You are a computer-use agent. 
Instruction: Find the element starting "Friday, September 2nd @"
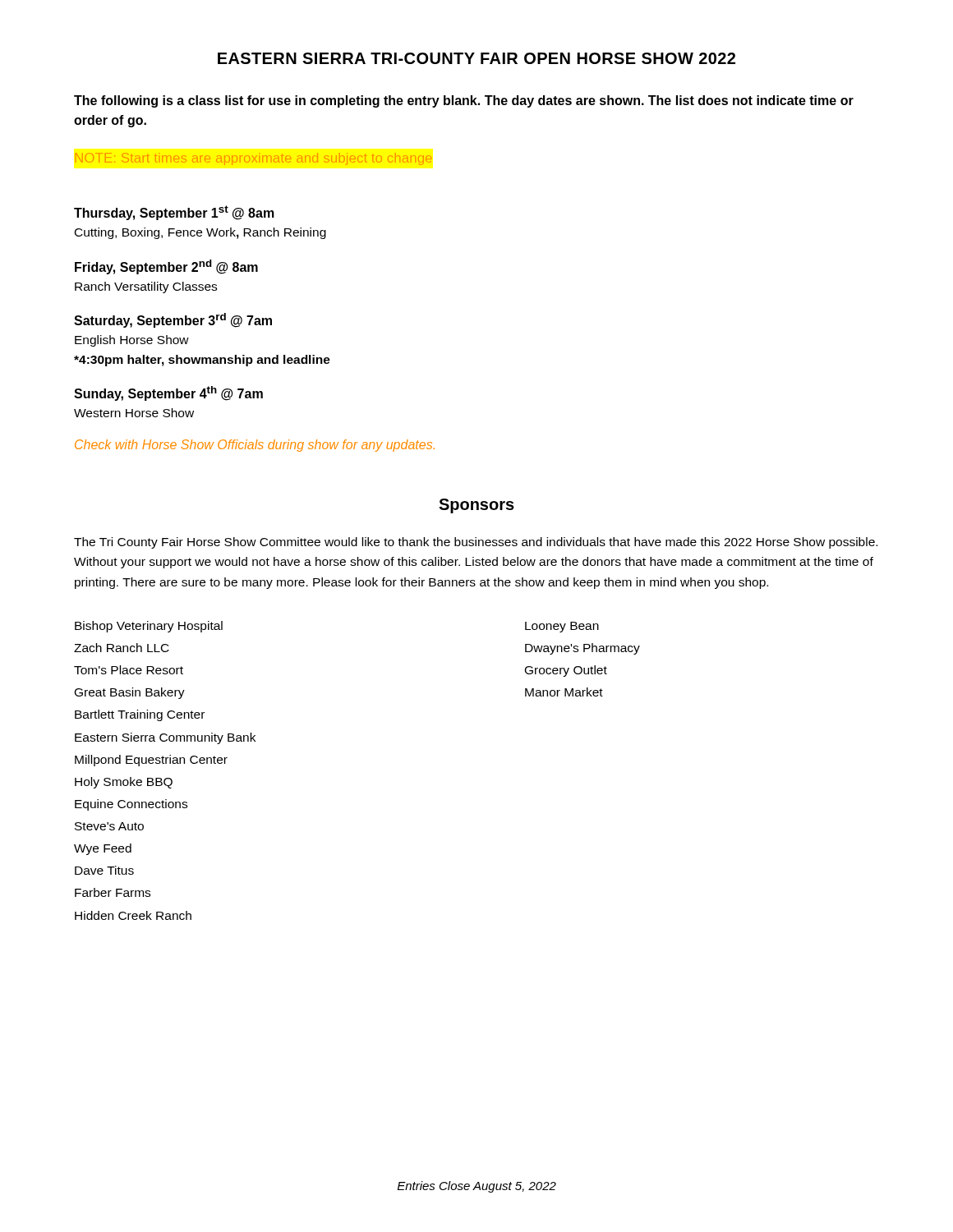[166, 265]
